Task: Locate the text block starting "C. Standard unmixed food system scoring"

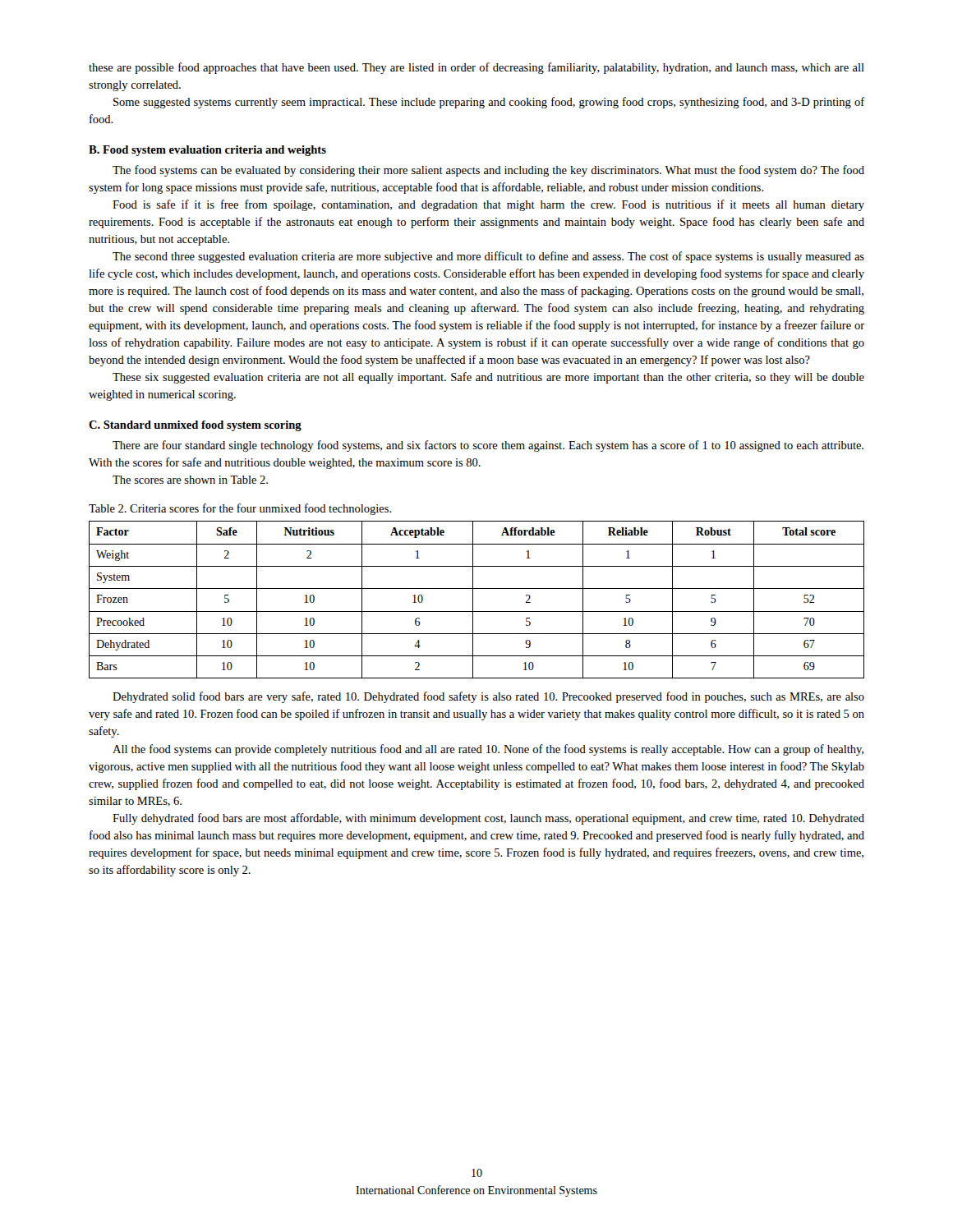Action: click(195, 426)
